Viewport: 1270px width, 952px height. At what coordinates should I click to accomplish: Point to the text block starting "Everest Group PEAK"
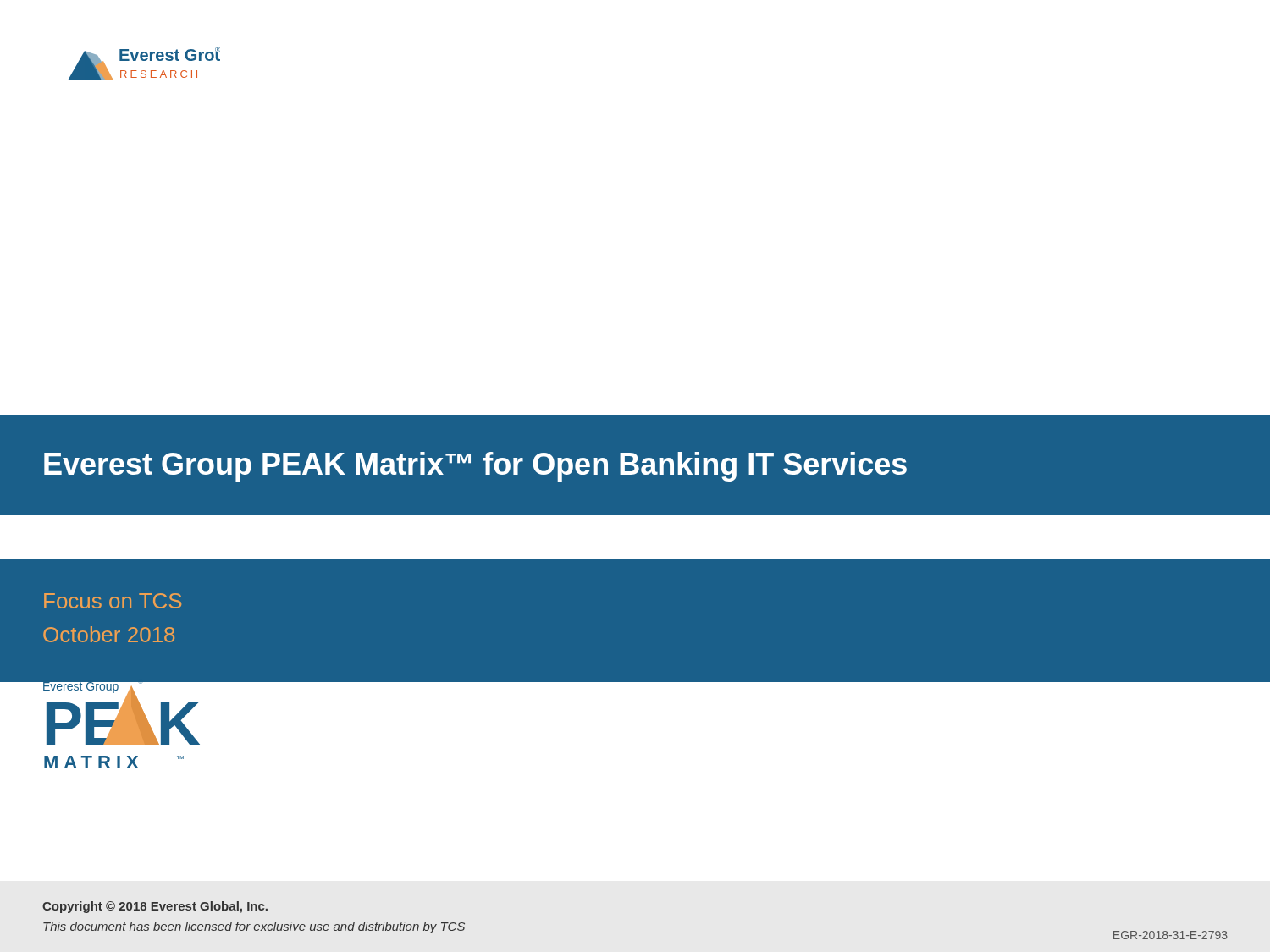(x=635, y=465)
